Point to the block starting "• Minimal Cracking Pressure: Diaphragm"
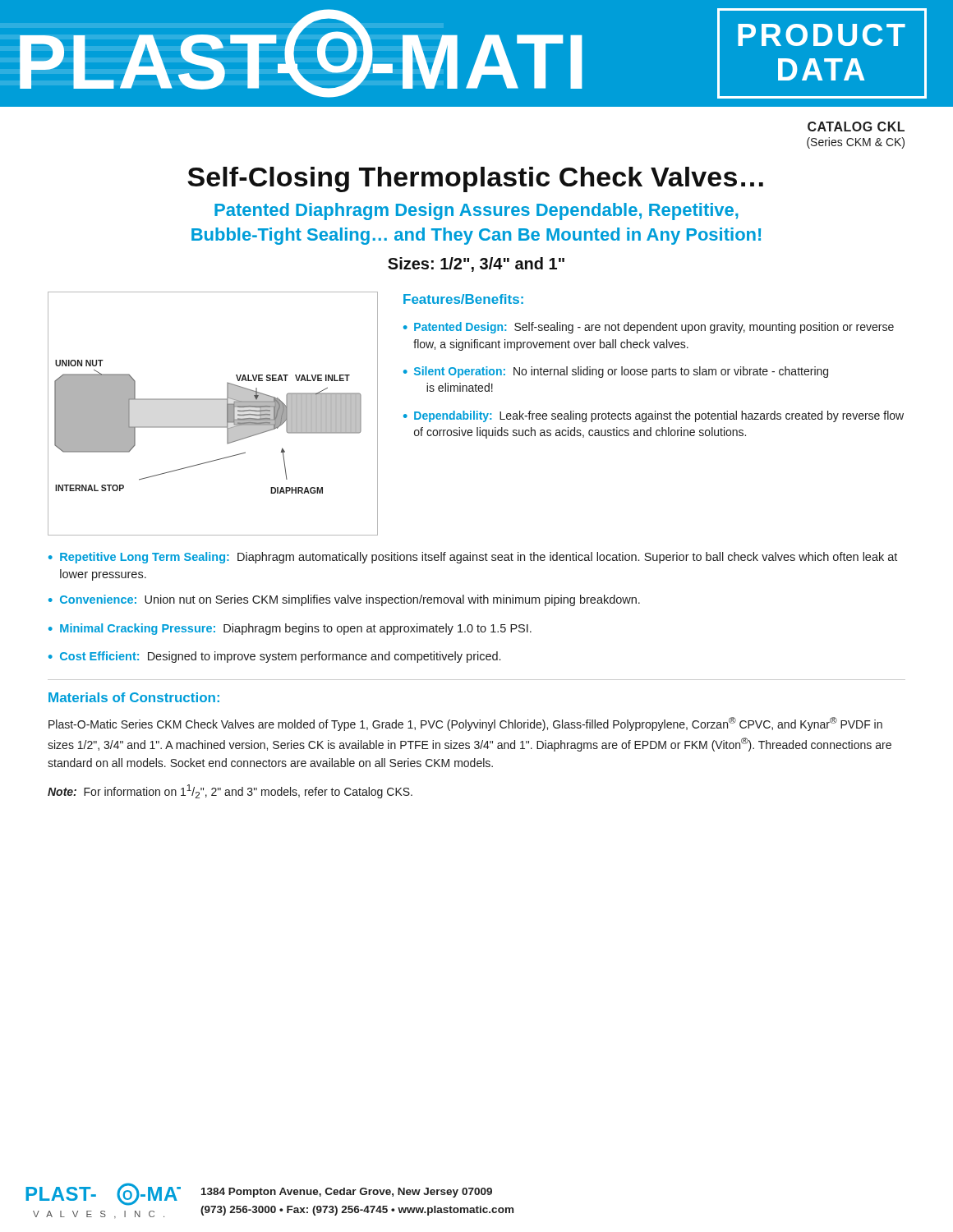This screenshot has height=1232, width=953. [290, 630]
